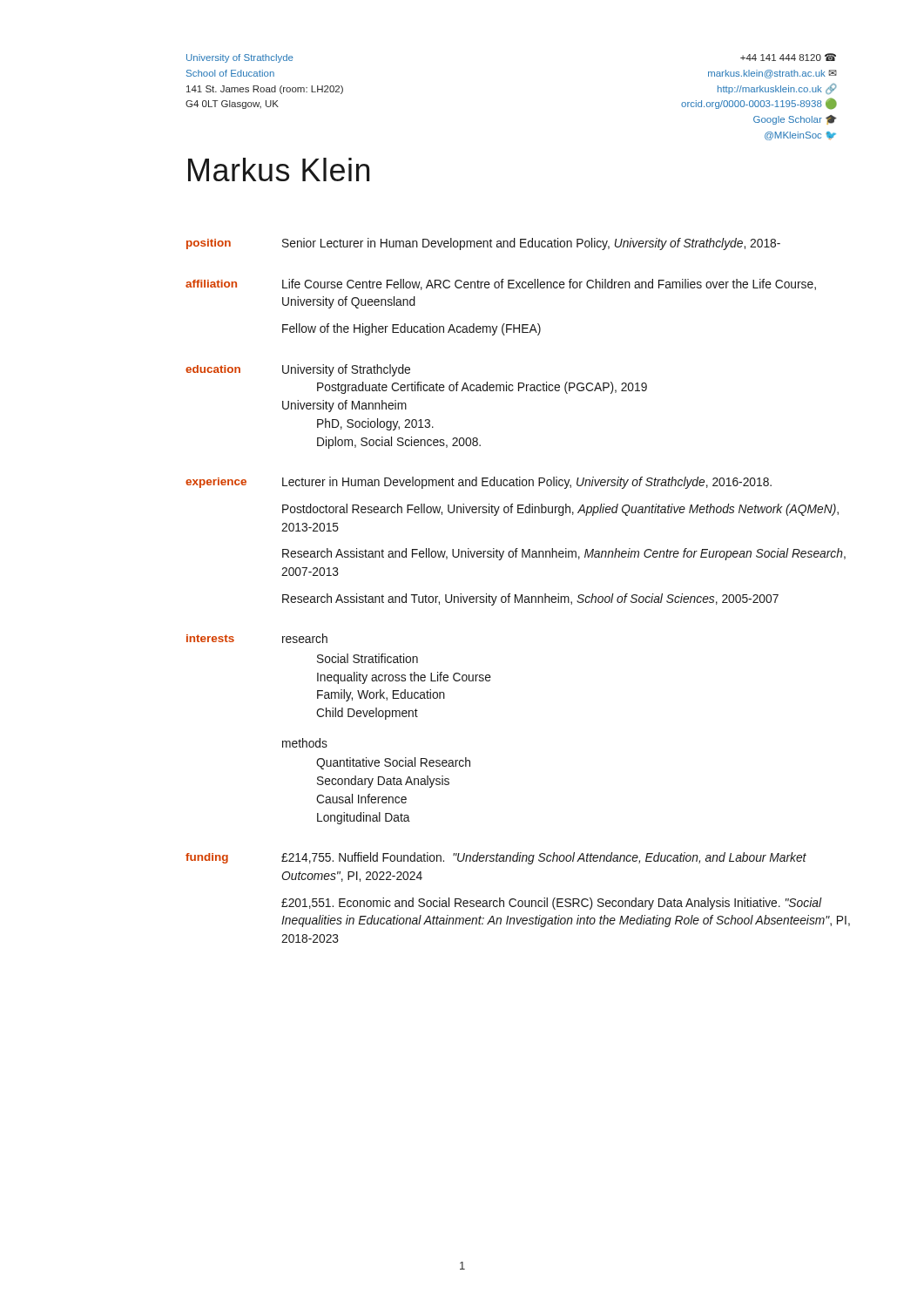The height and width of the screenshot is (1307, 924).
Task: Click the passage that begins "education University of Strathclyde Postgraduate Certificate of Academic"
Action: pyautogui.click(x=298, y=370)
